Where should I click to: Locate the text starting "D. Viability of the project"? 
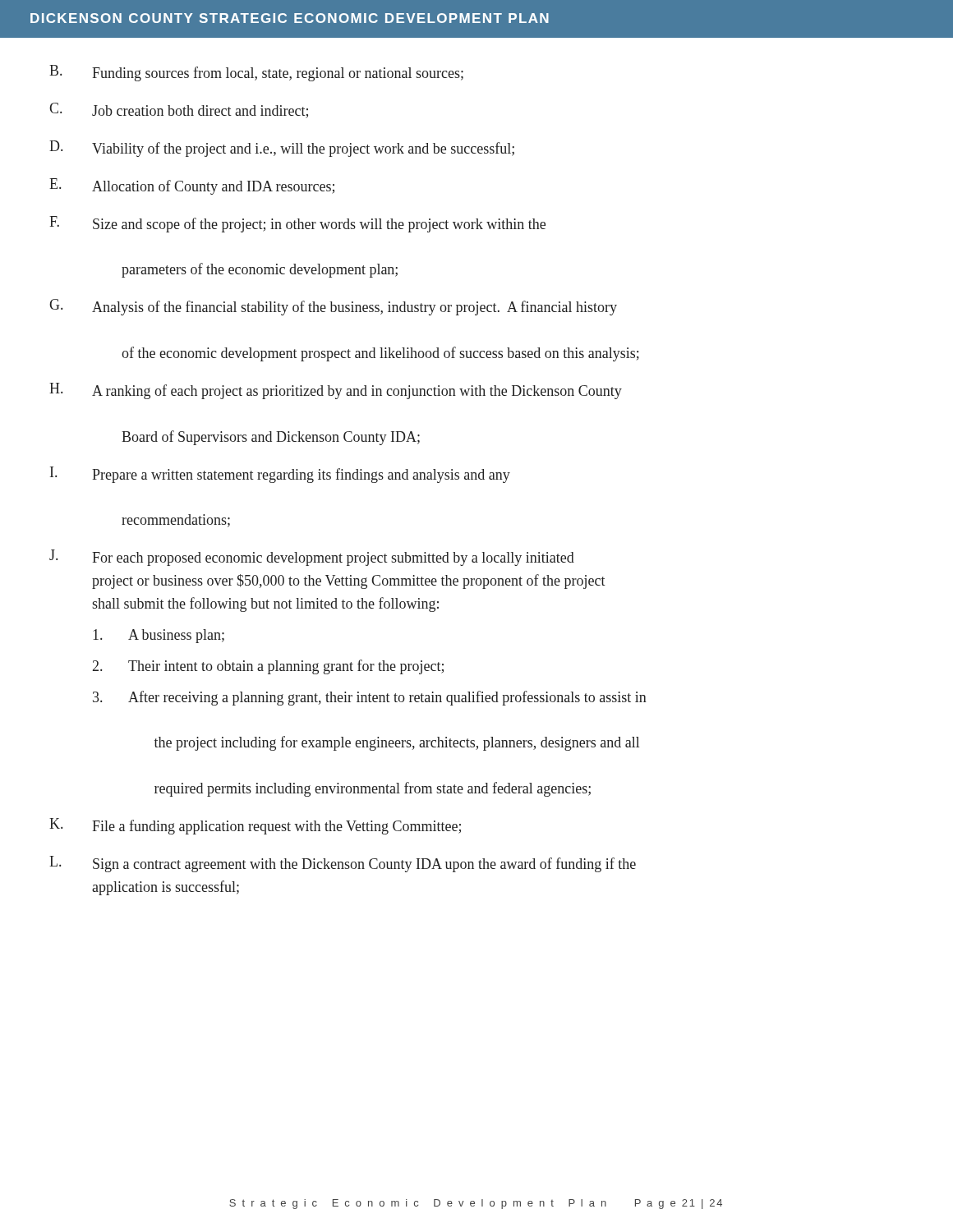pyautogui.click(x=476, y=149)
